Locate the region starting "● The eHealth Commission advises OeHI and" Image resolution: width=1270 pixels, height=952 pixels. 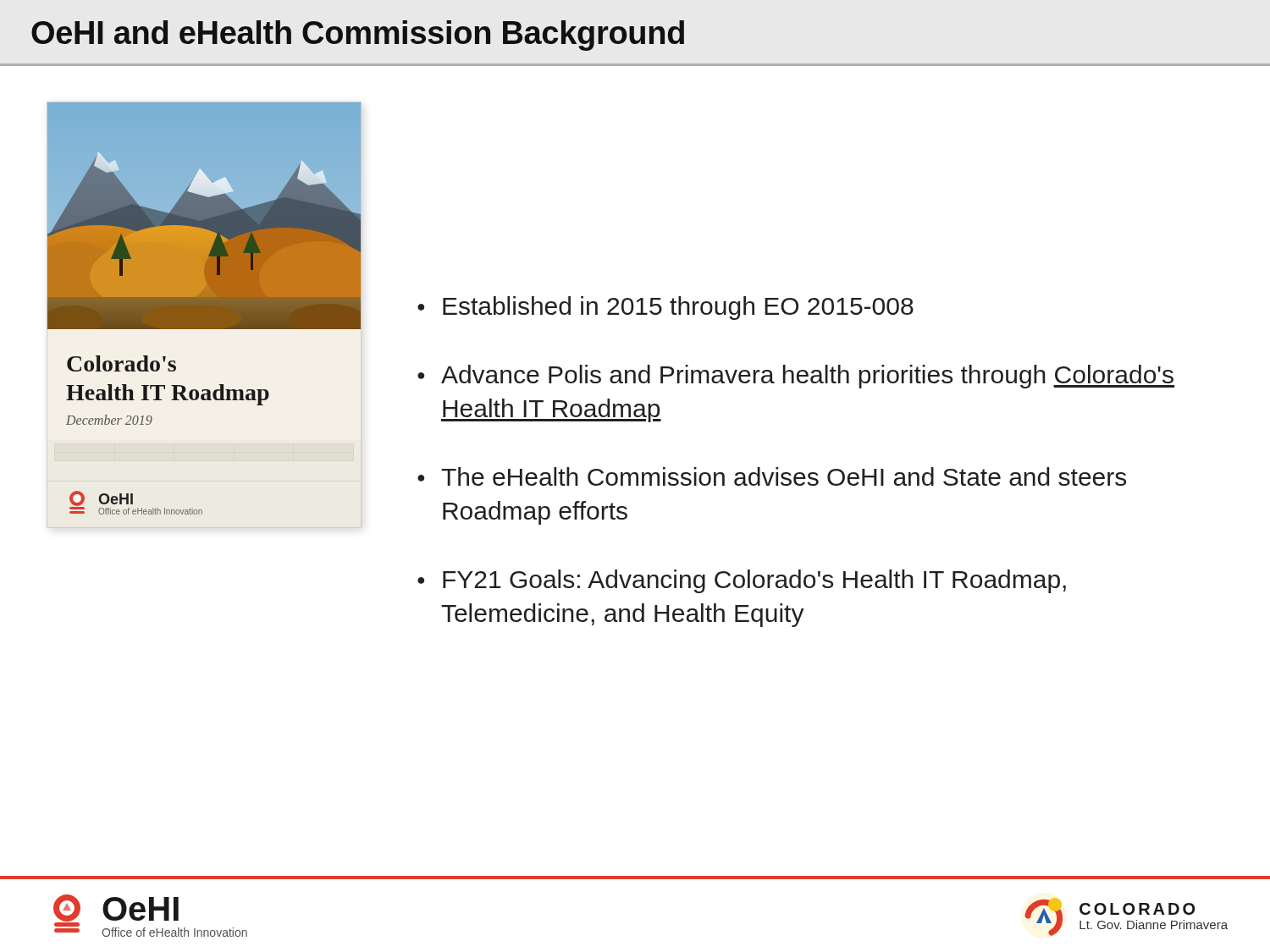point(820,494)
